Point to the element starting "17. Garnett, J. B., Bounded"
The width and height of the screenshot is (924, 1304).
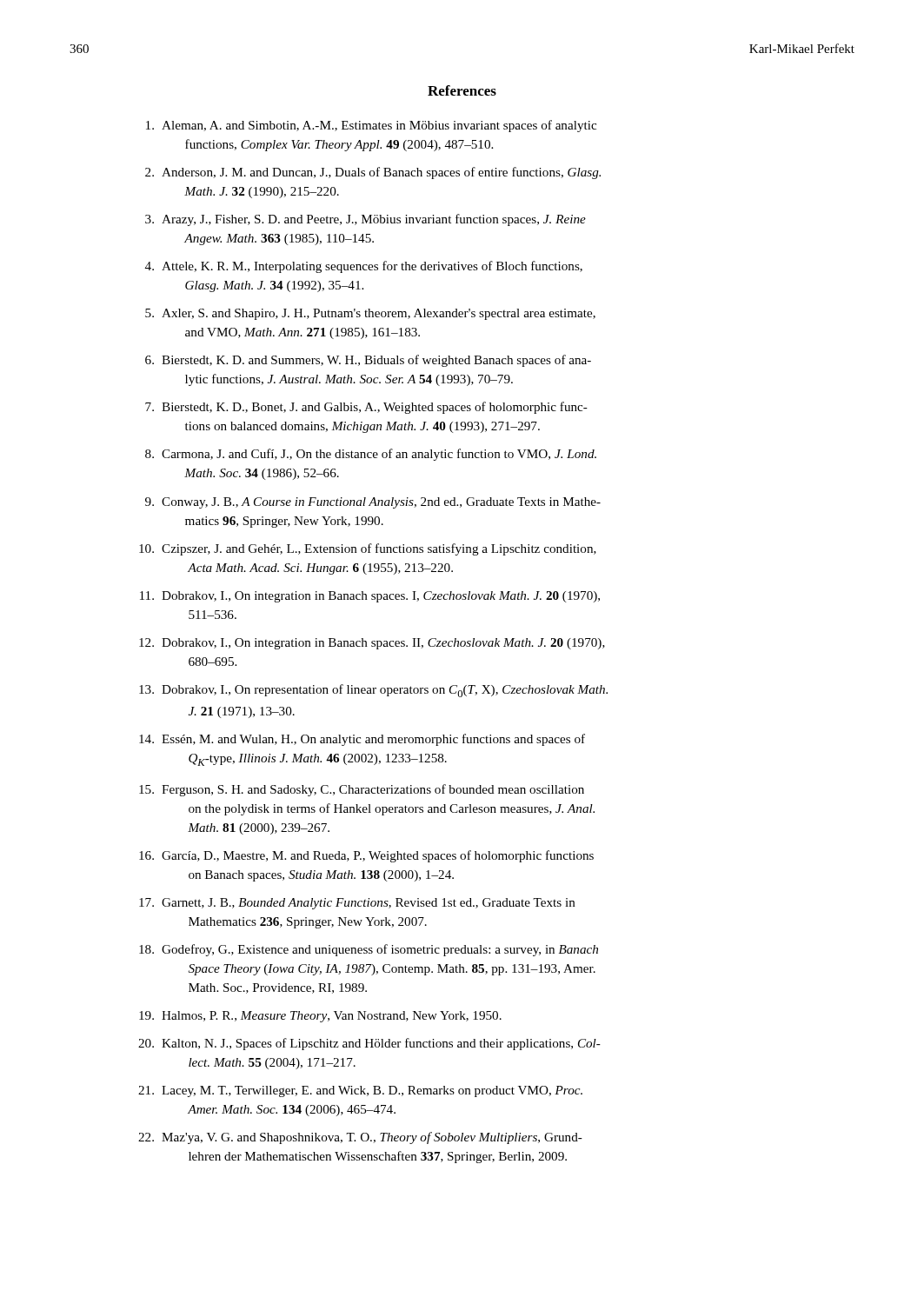point(462,912)
